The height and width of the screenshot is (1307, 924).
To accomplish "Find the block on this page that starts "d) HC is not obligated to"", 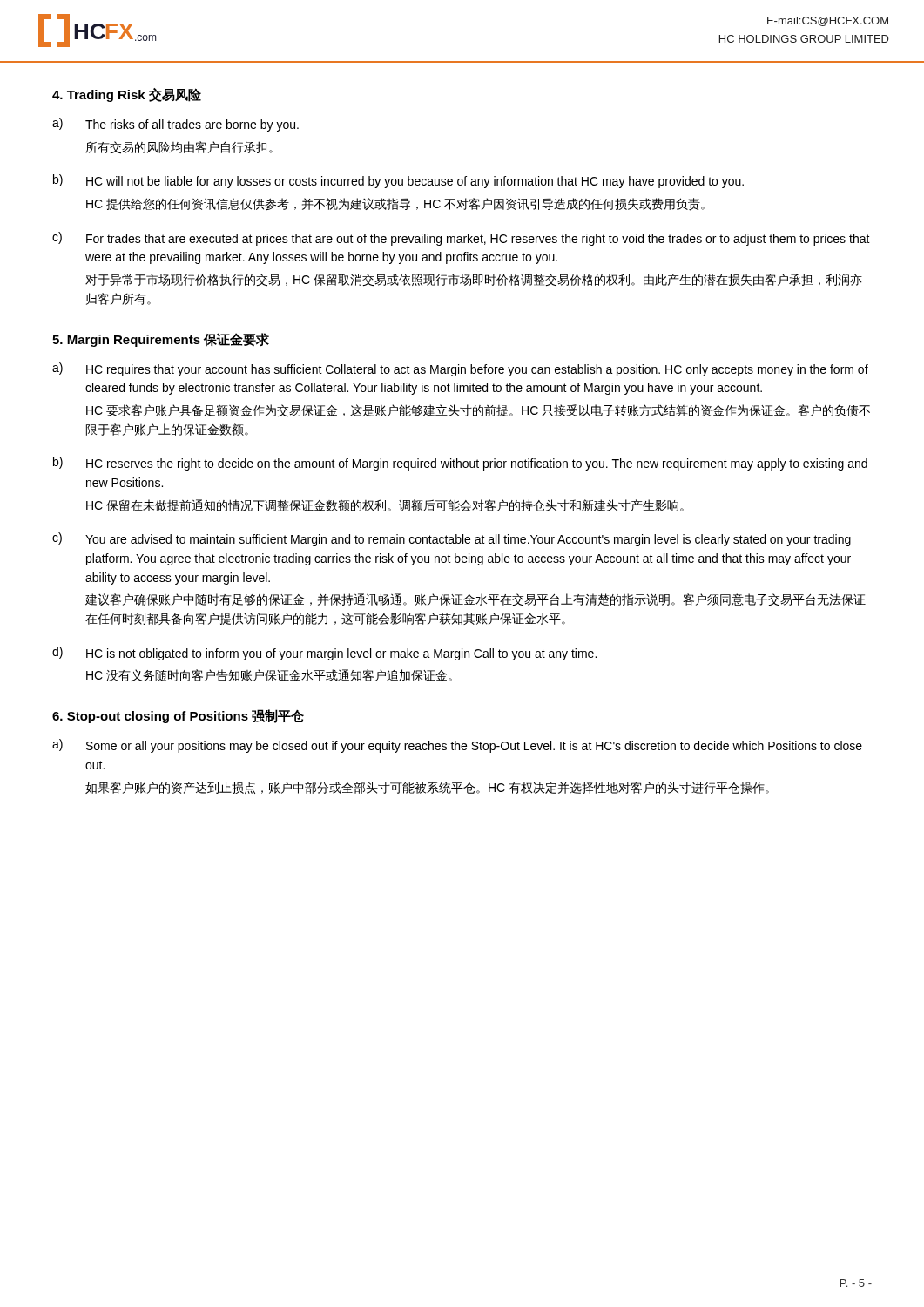I will click(x=462, y=667).
